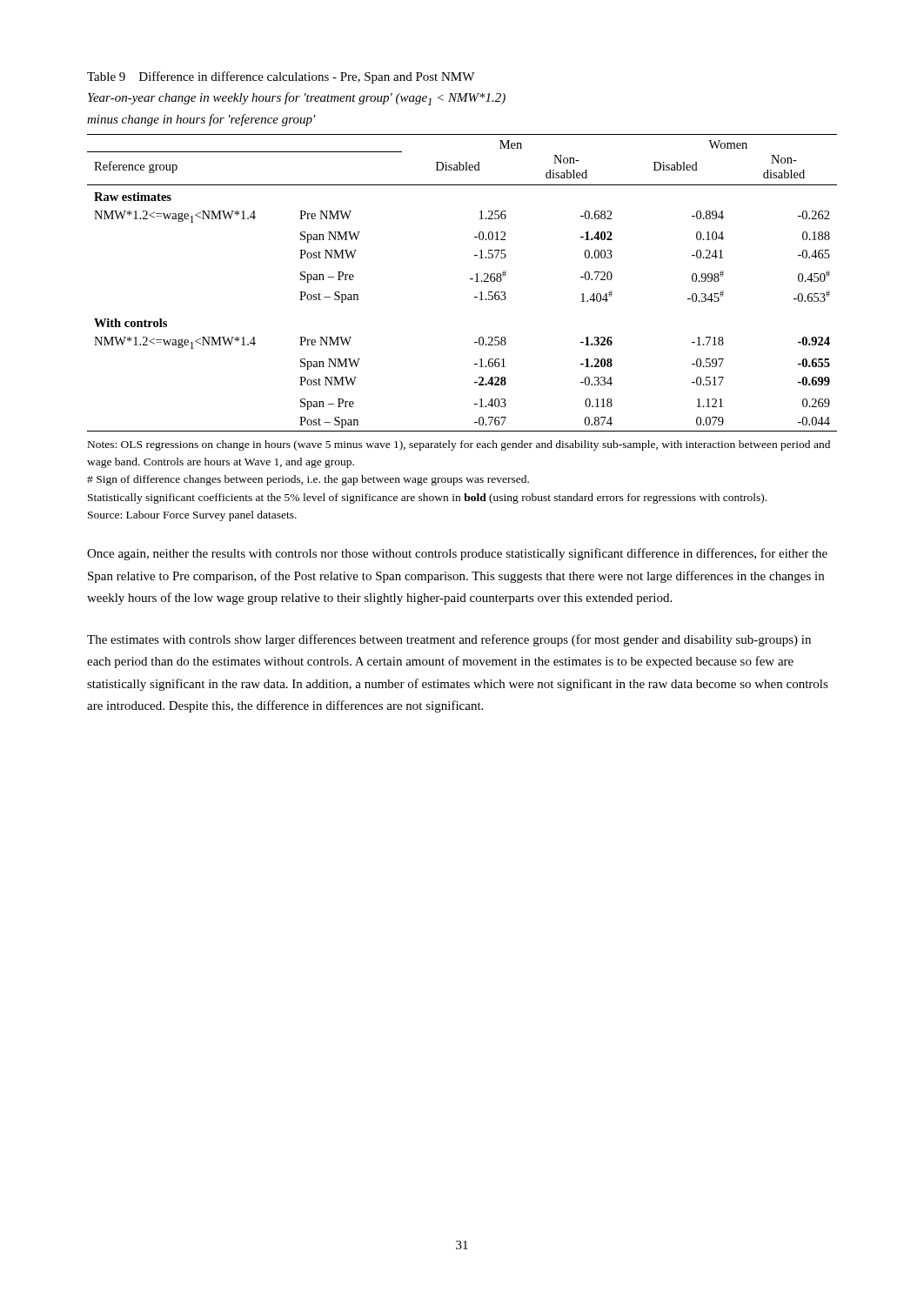Find the element starting "The estimates with controls show larger"

(458, 672)
